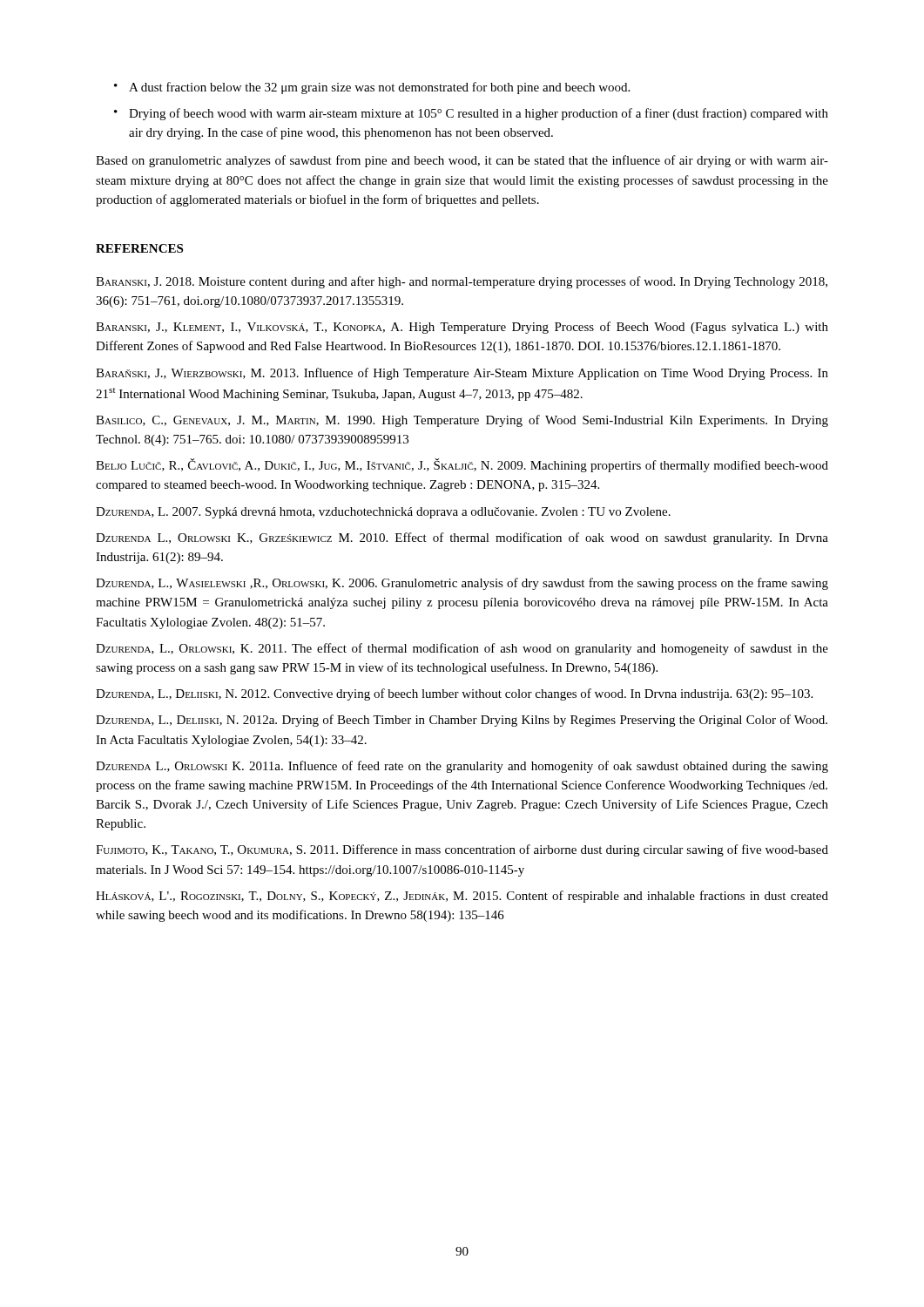
Task: Navigate to the region starting "Basilico, C., Genevaux, J."
Action: click(x=462, y=430)
